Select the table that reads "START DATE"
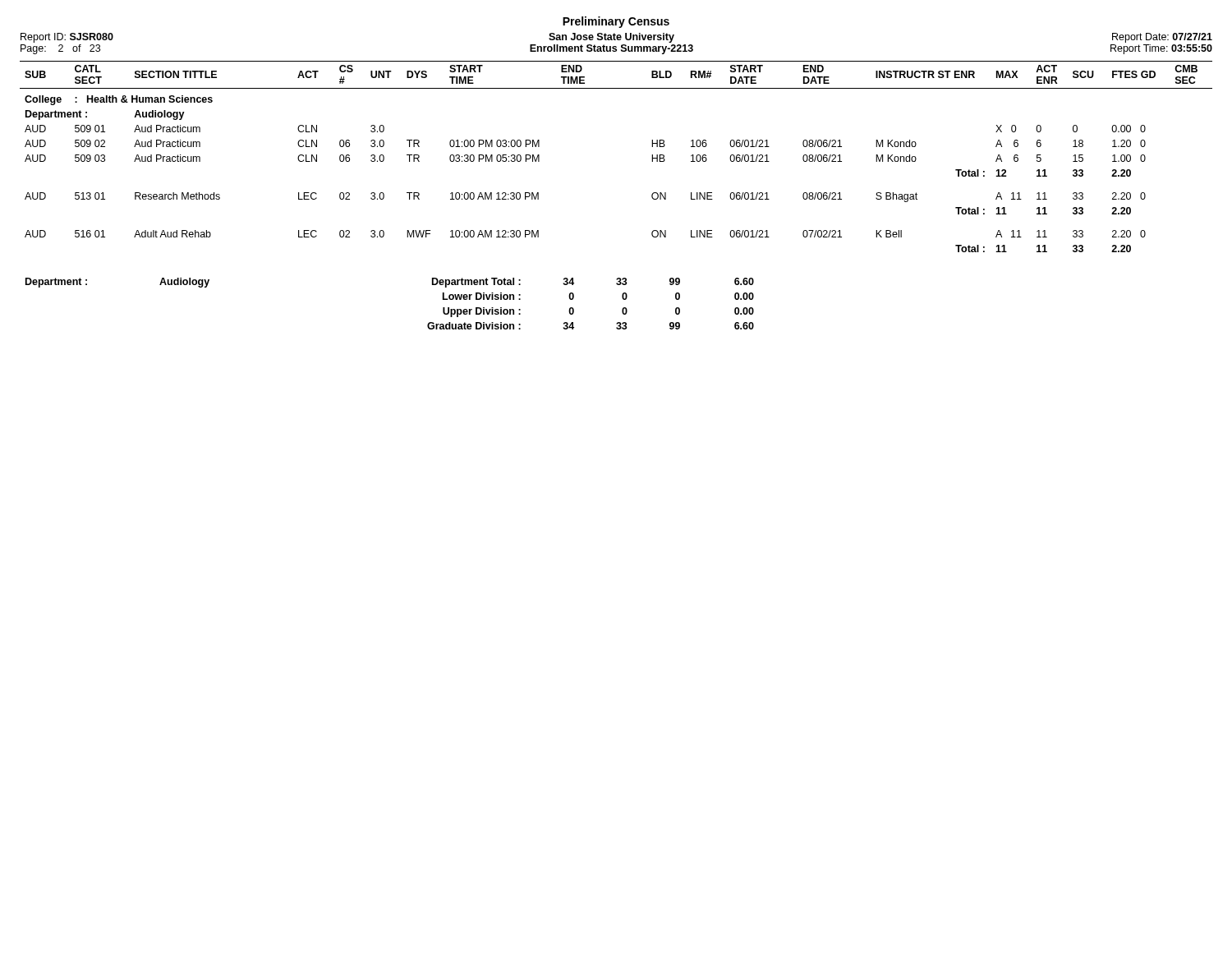 point(616,159)
